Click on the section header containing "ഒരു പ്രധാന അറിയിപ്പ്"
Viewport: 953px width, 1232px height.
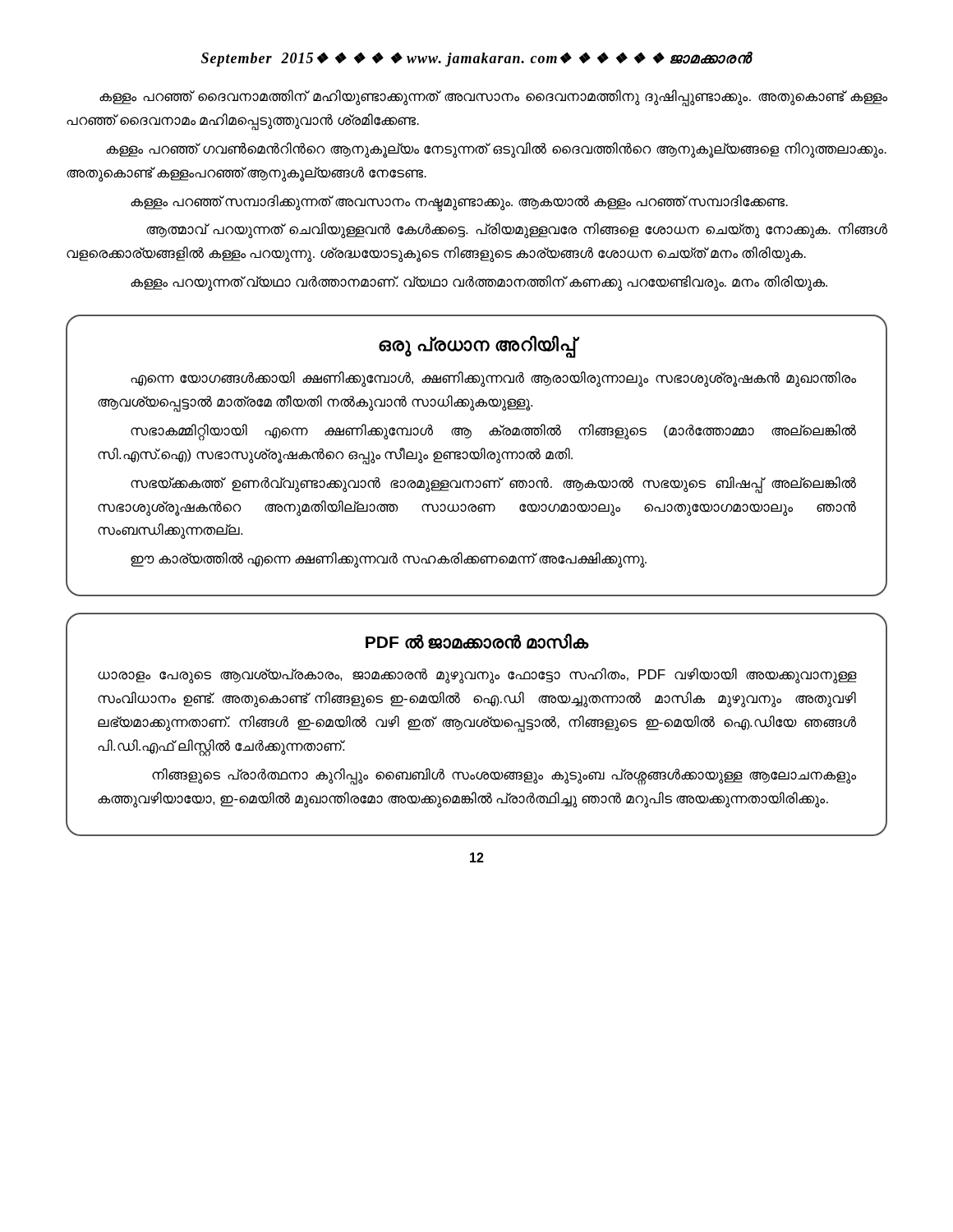pyautogui.click(x=476, y=345)
